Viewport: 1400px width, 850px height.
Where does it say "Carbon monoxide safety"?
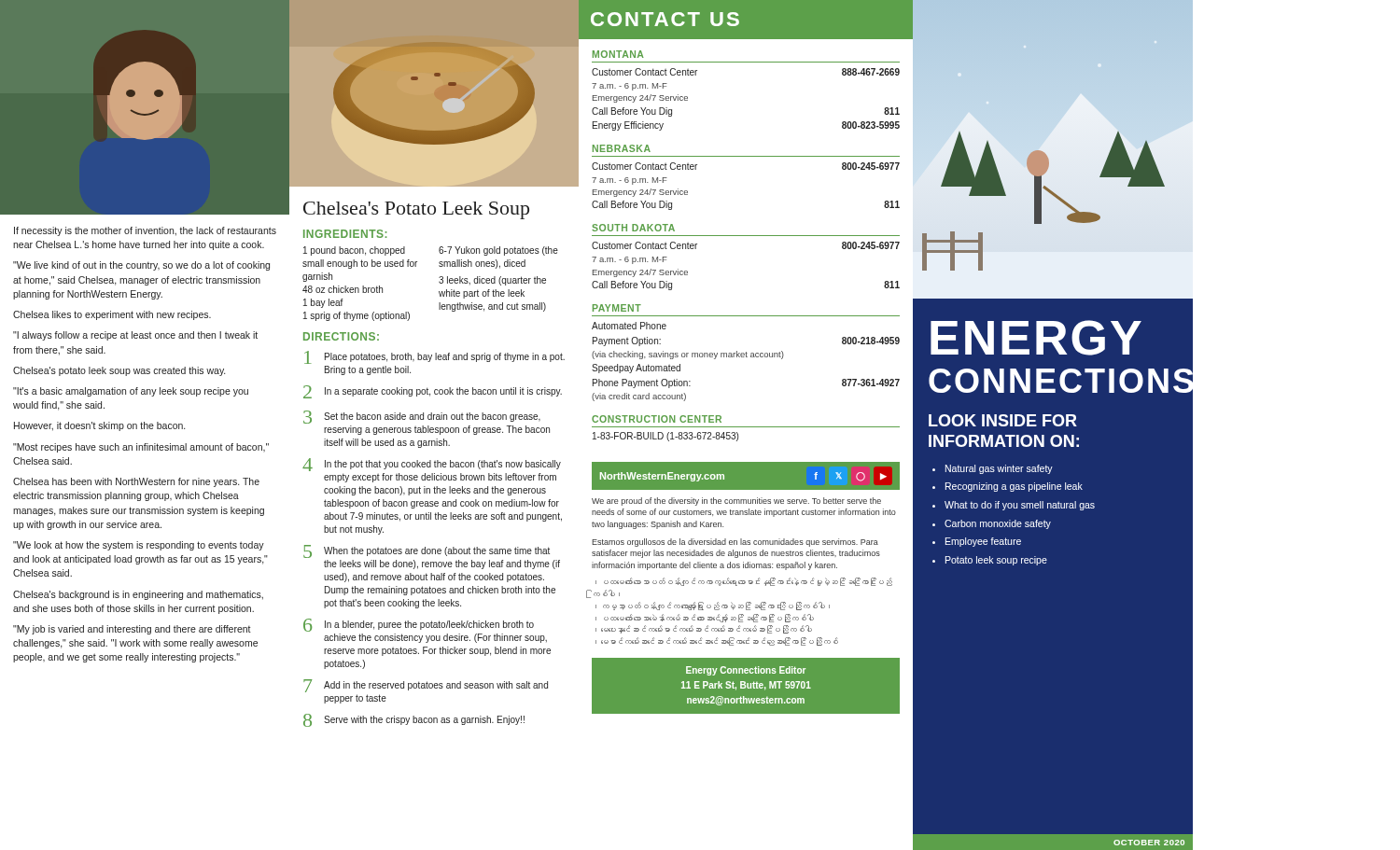point(998,523)
